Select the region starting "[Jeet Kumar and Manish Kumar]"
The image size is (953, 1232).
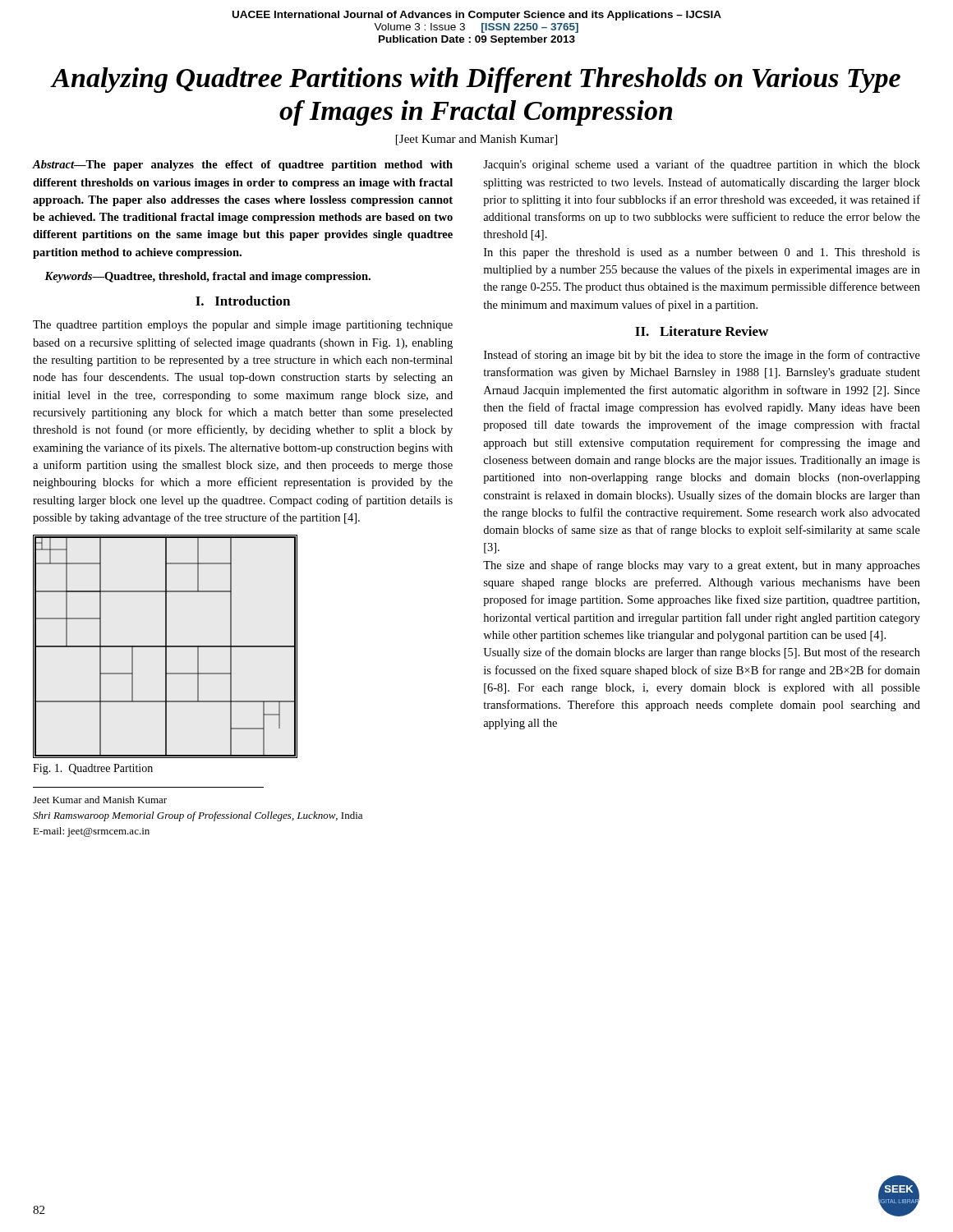coord(476,139)
